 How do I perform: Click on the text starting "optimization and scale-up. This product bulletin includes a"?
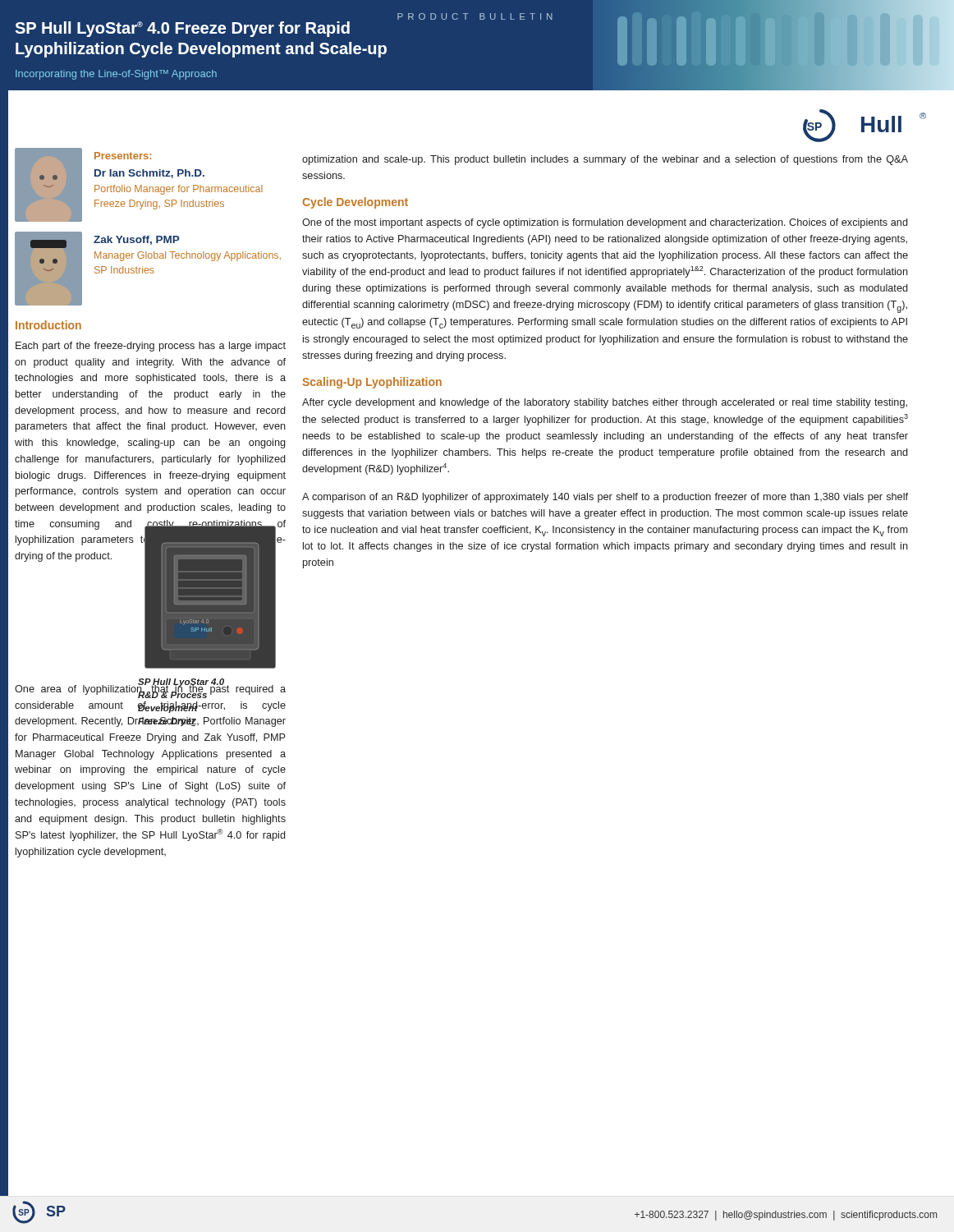(x=605, y=167)
